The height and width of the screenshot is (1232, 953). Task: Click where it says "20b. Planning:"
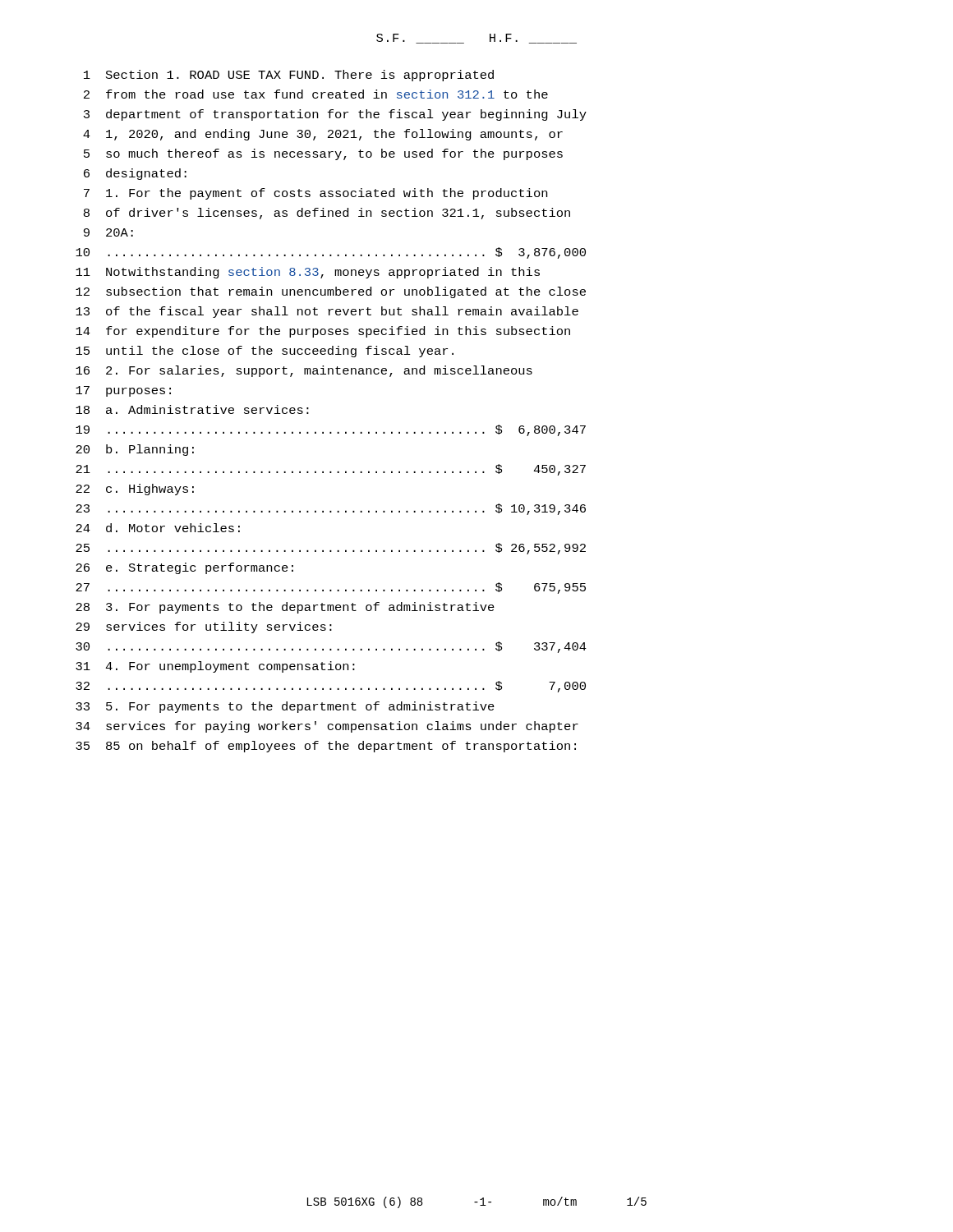click(x=135, y=450)
